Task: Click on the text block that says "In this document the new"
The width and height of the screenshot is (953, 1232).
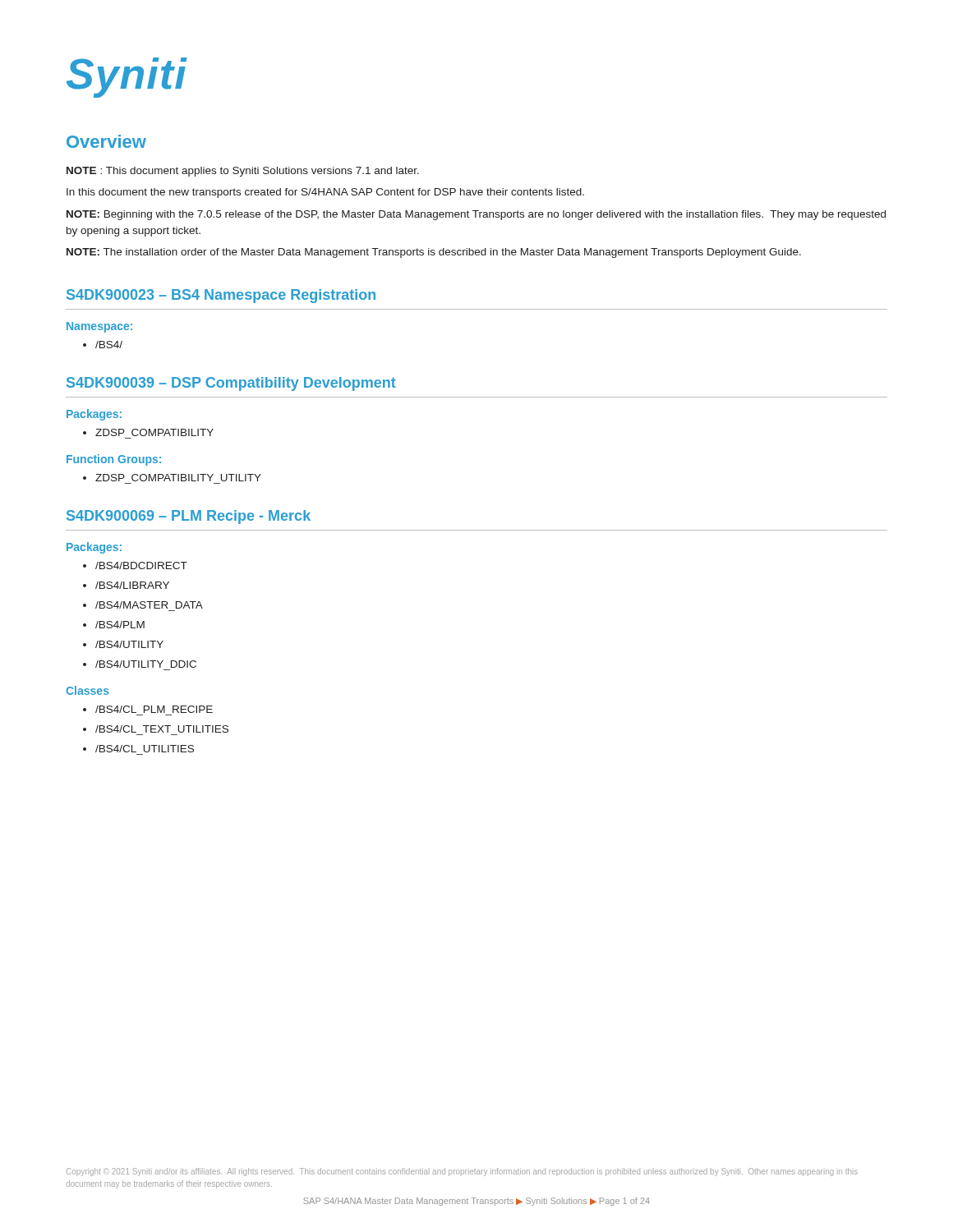Action: point(325,192)
